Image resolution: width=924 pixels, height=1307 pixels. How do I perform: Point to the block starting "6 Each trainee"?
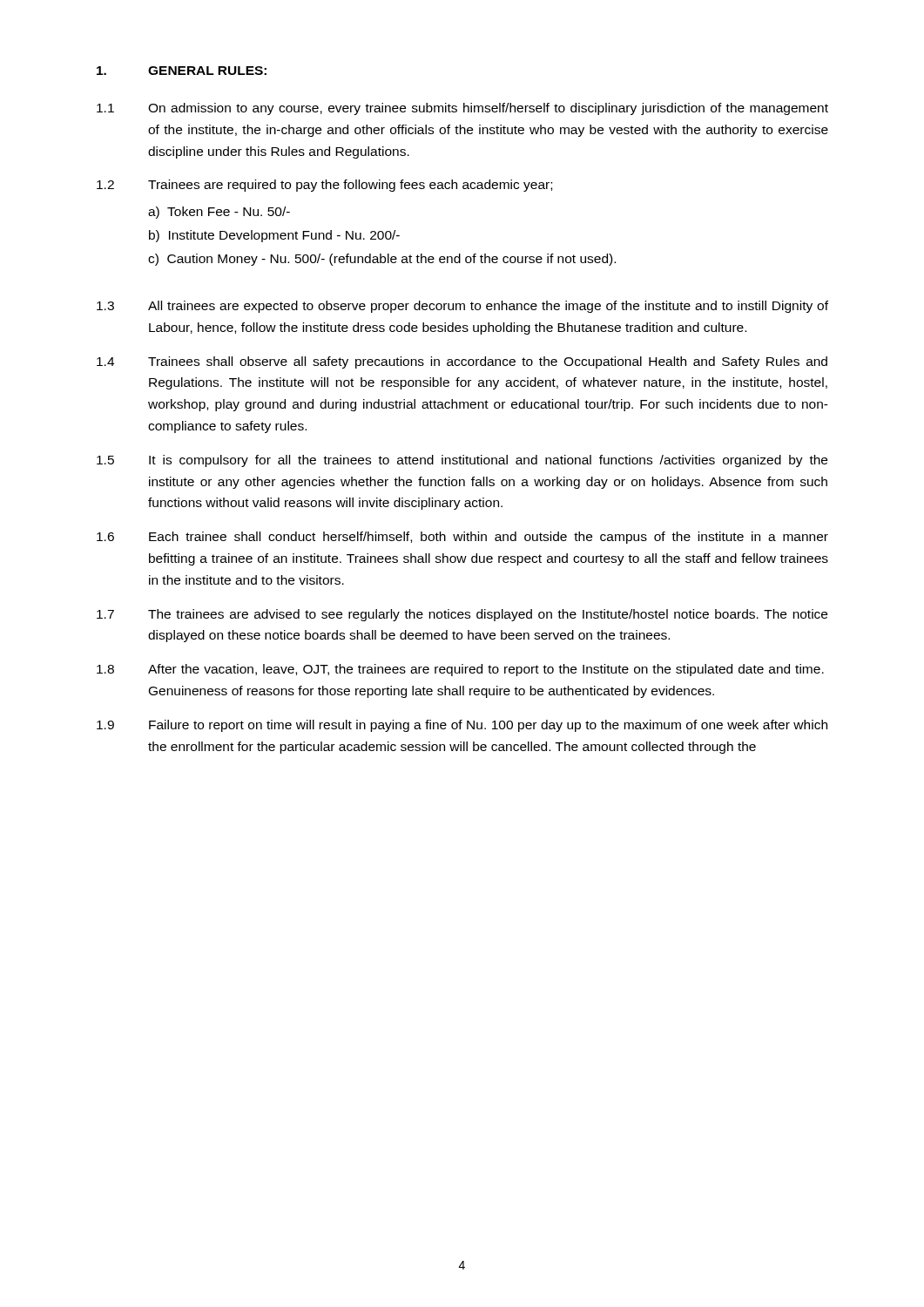tap(462, 559)
